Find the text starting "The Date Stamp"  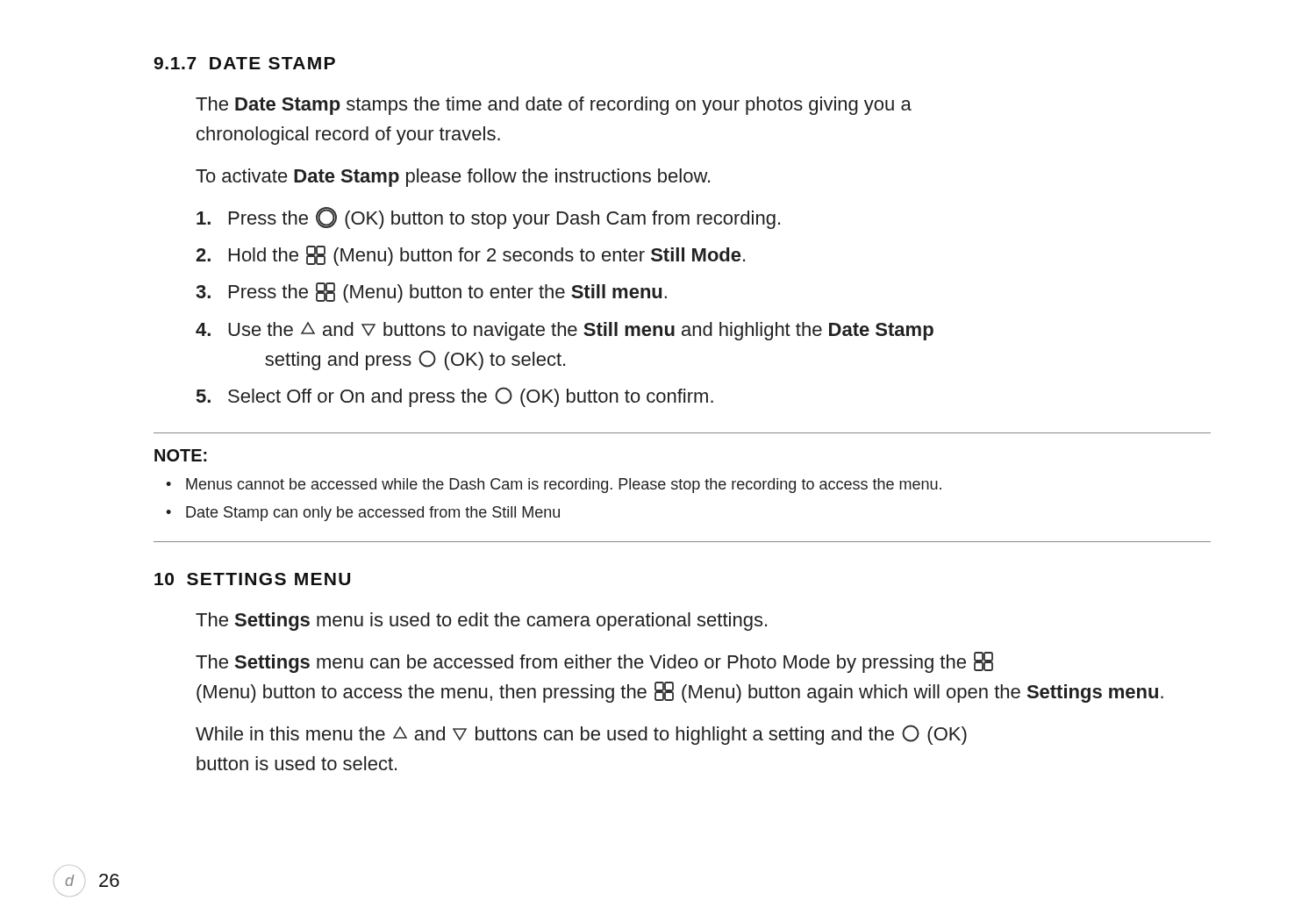(554, 119)
